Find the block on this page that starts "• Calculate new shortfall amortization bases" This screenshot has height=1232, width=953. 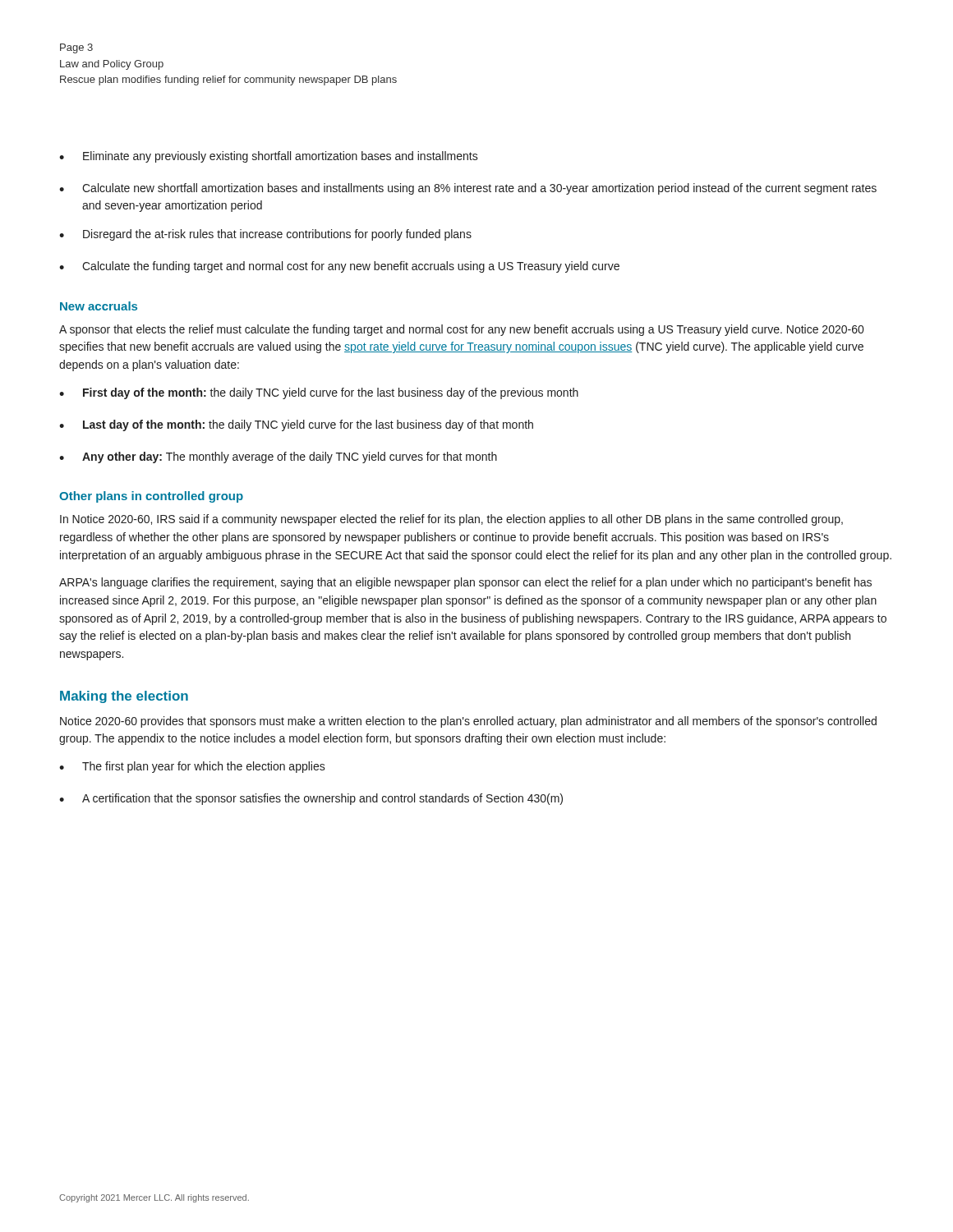pyautogui.click(x=476, y=197)
